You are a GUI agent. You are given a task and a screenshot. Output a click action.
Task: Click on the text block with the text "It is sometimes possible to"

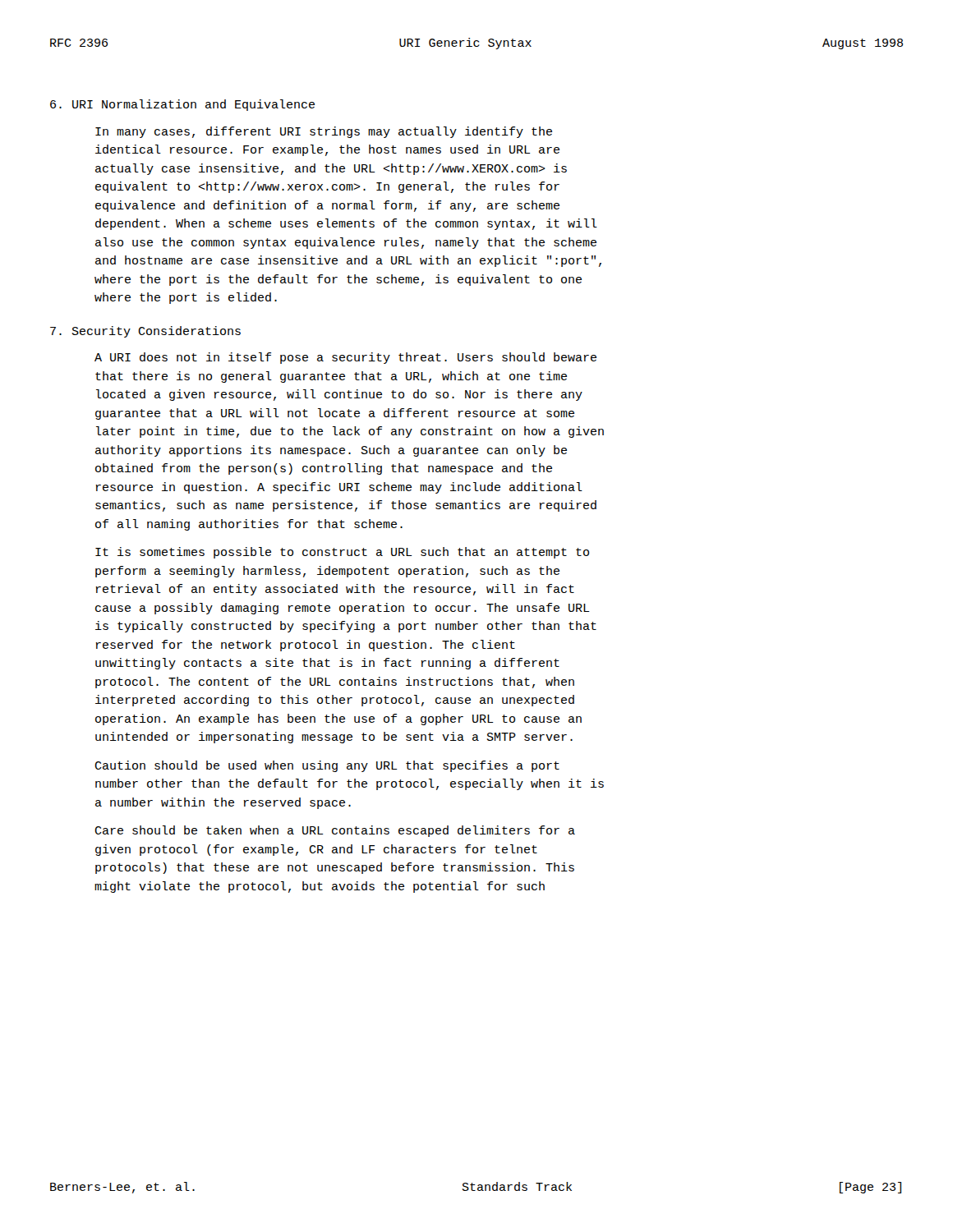(x=346, y=646)
